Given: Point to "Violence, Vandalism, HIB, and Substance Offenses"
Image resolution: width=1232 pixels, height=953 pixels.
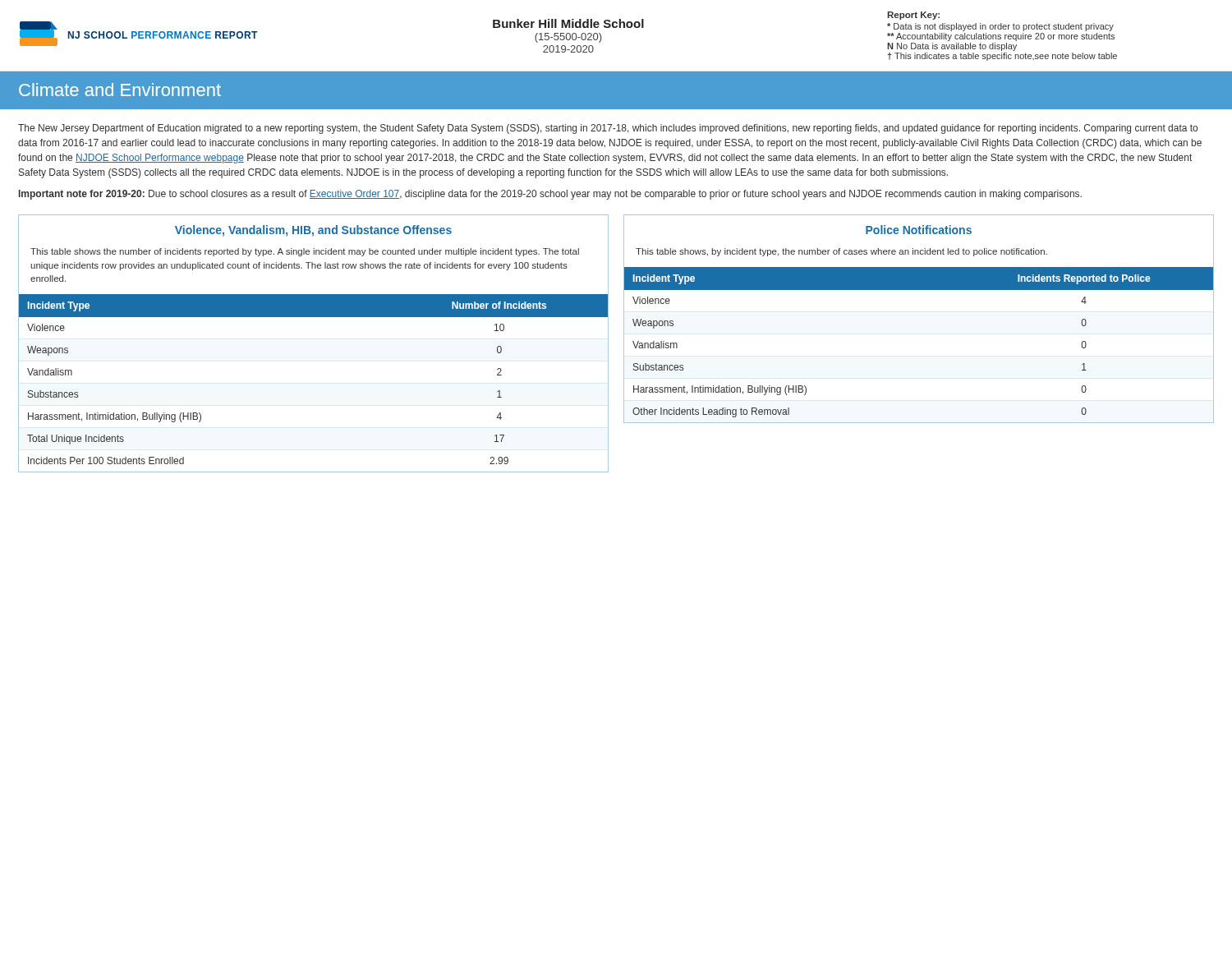Looking at the screenshot, I should click(x=313, y=230).
